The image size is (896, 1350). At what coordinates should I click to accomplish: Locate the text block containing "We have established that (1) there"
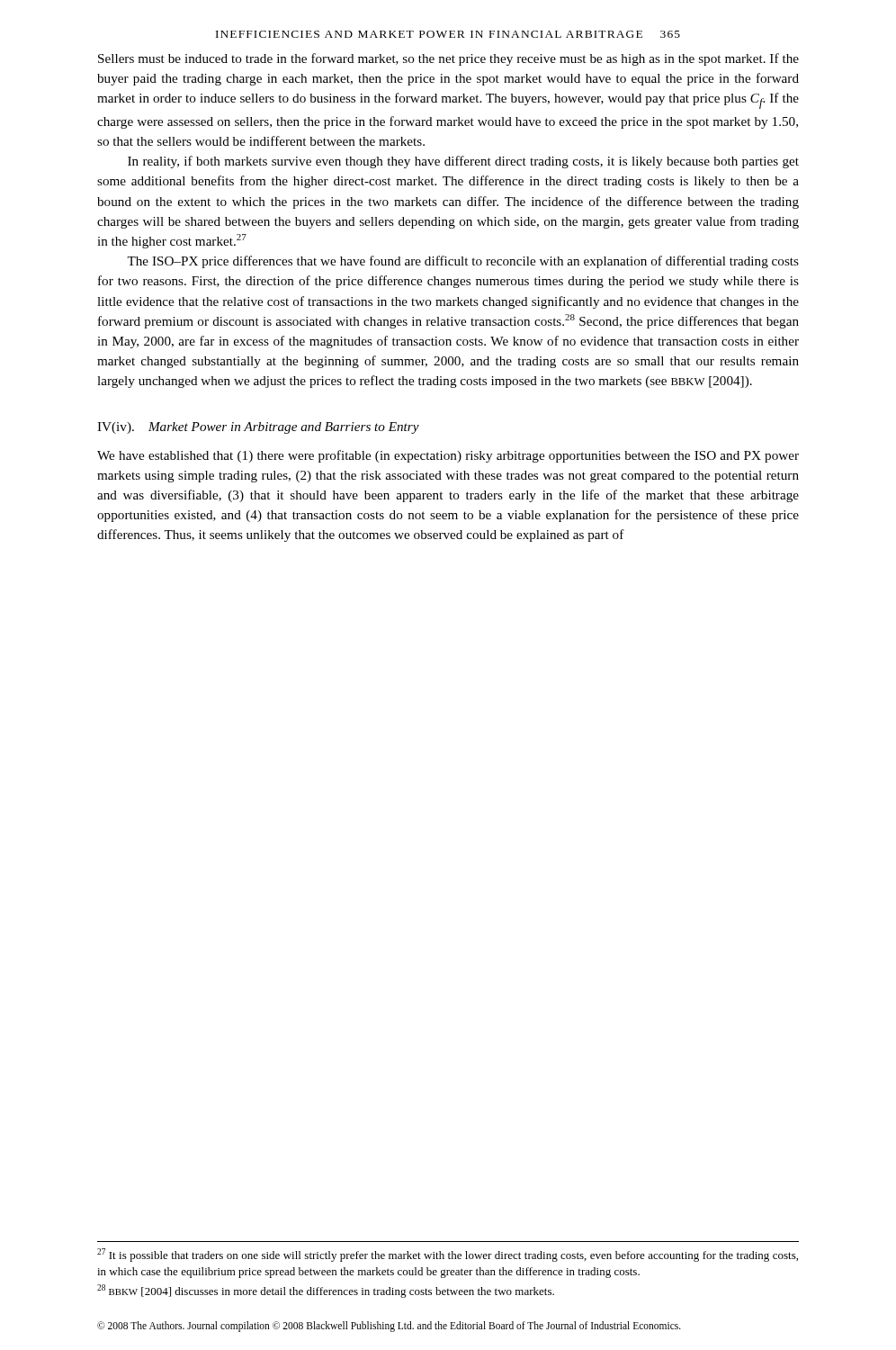click(x=448, y=495)
